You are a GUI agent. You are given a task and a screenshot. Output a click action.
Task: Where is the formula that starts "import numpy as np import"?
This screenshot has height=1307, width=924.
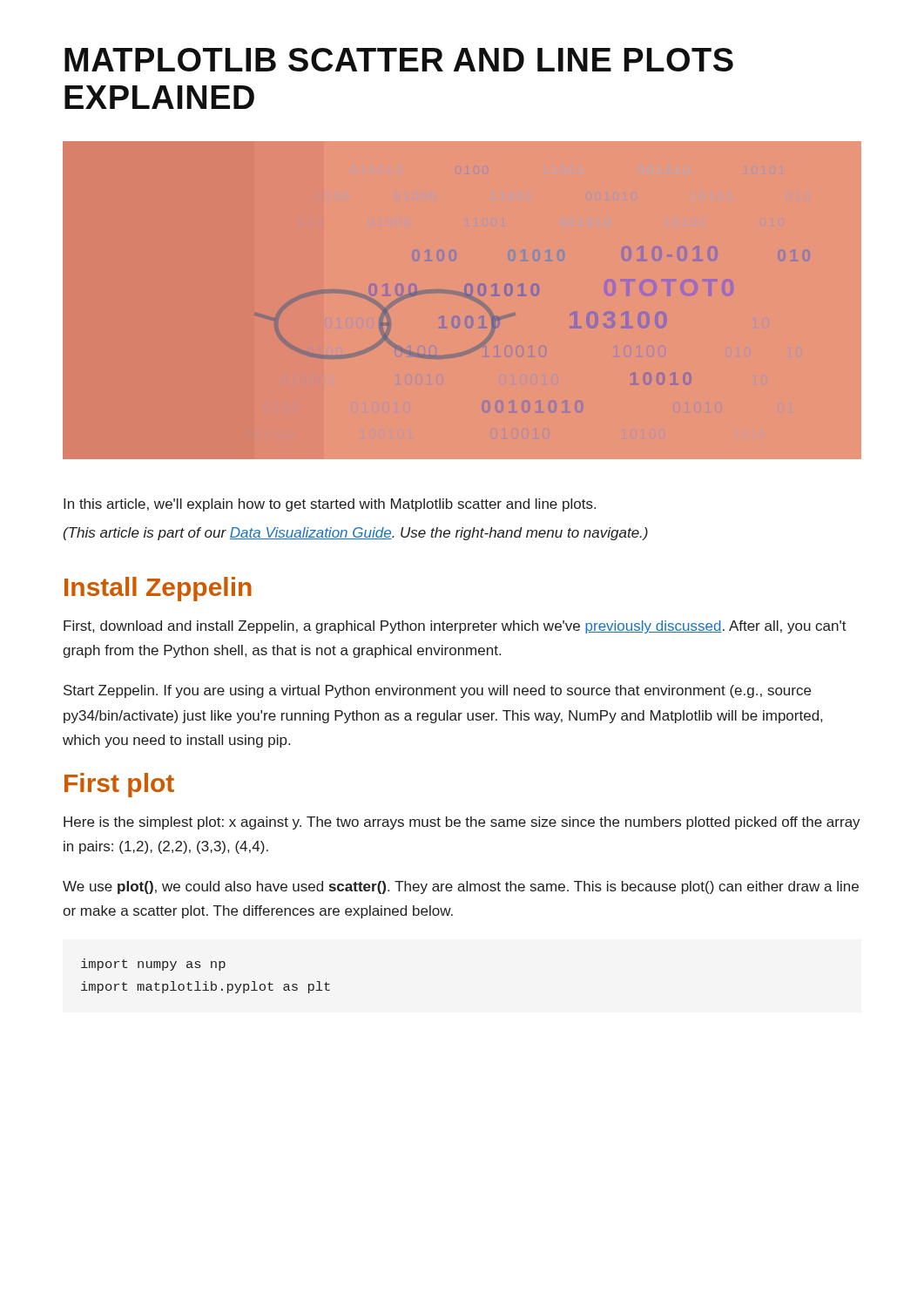(x=153, y=965)
